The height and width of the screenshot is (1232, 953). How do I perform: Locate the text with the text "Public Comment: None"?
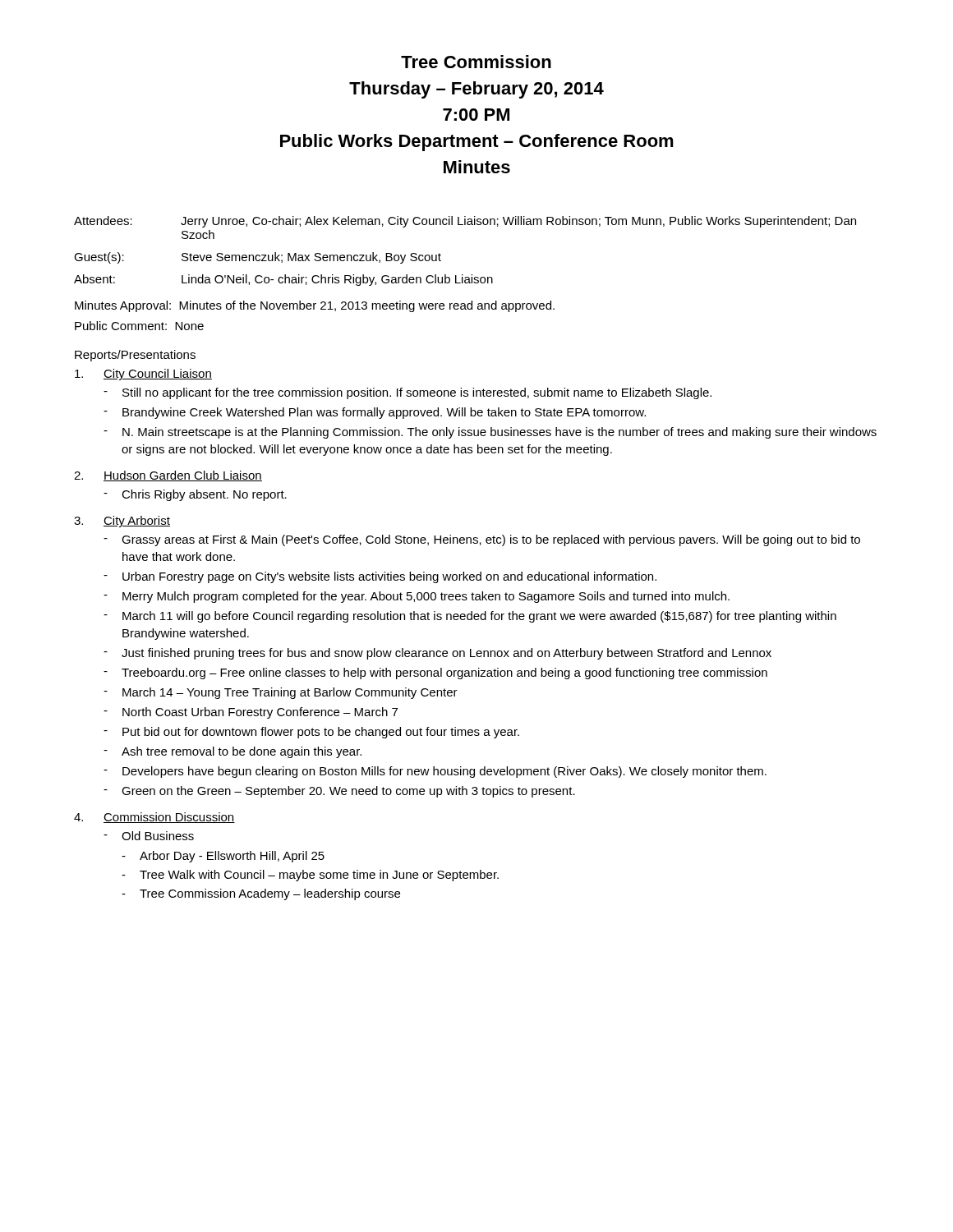[x=139, y=326]
